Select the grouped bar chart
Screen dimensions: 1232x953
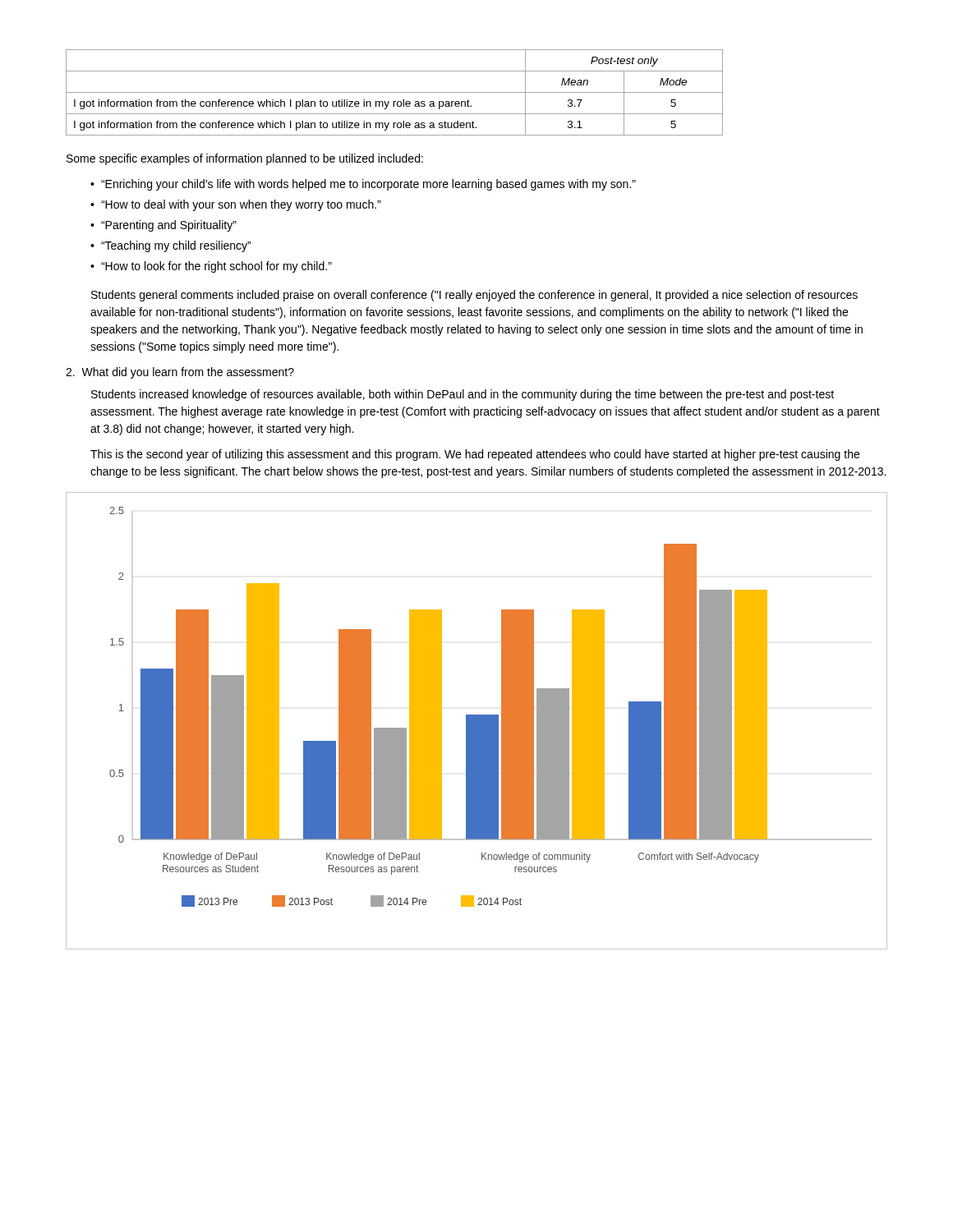pos(476,721)
